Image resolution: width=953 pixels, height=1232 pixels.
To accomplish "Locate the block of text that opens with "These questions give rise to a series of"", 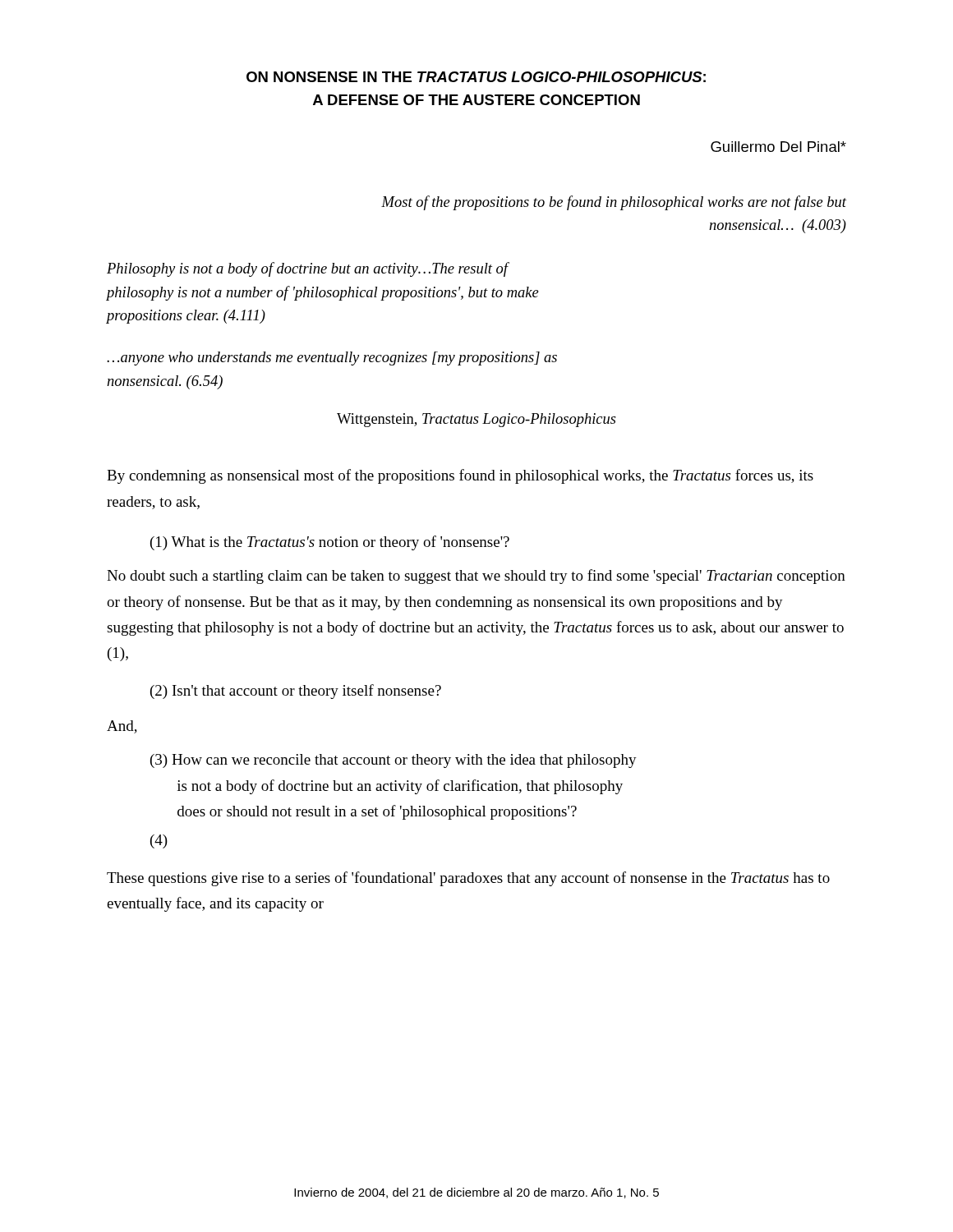I will point(468,890).
